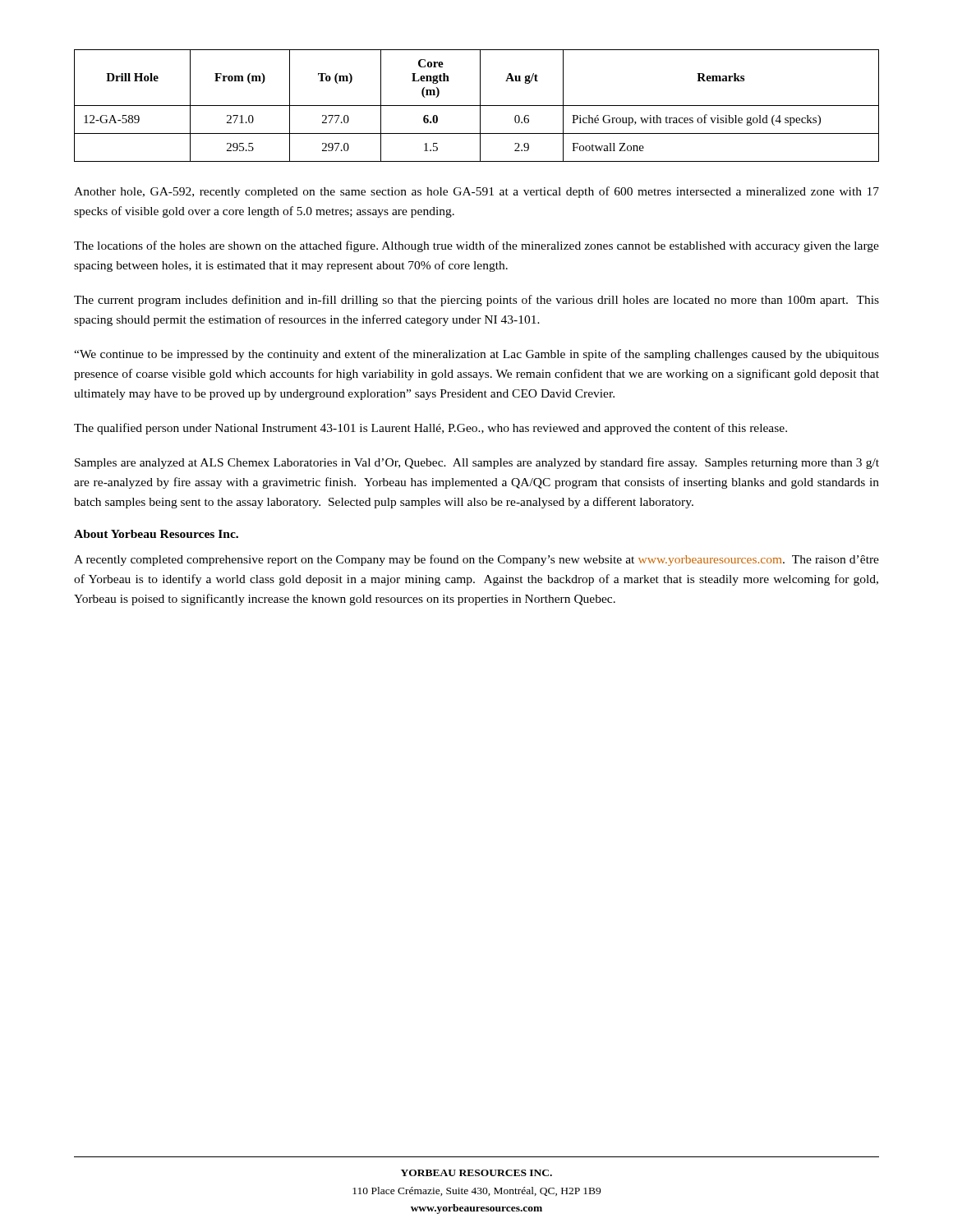
Task: Select the text block with the text "Samples are analyzed at ALS Chemex"
Action: (476, 482)
